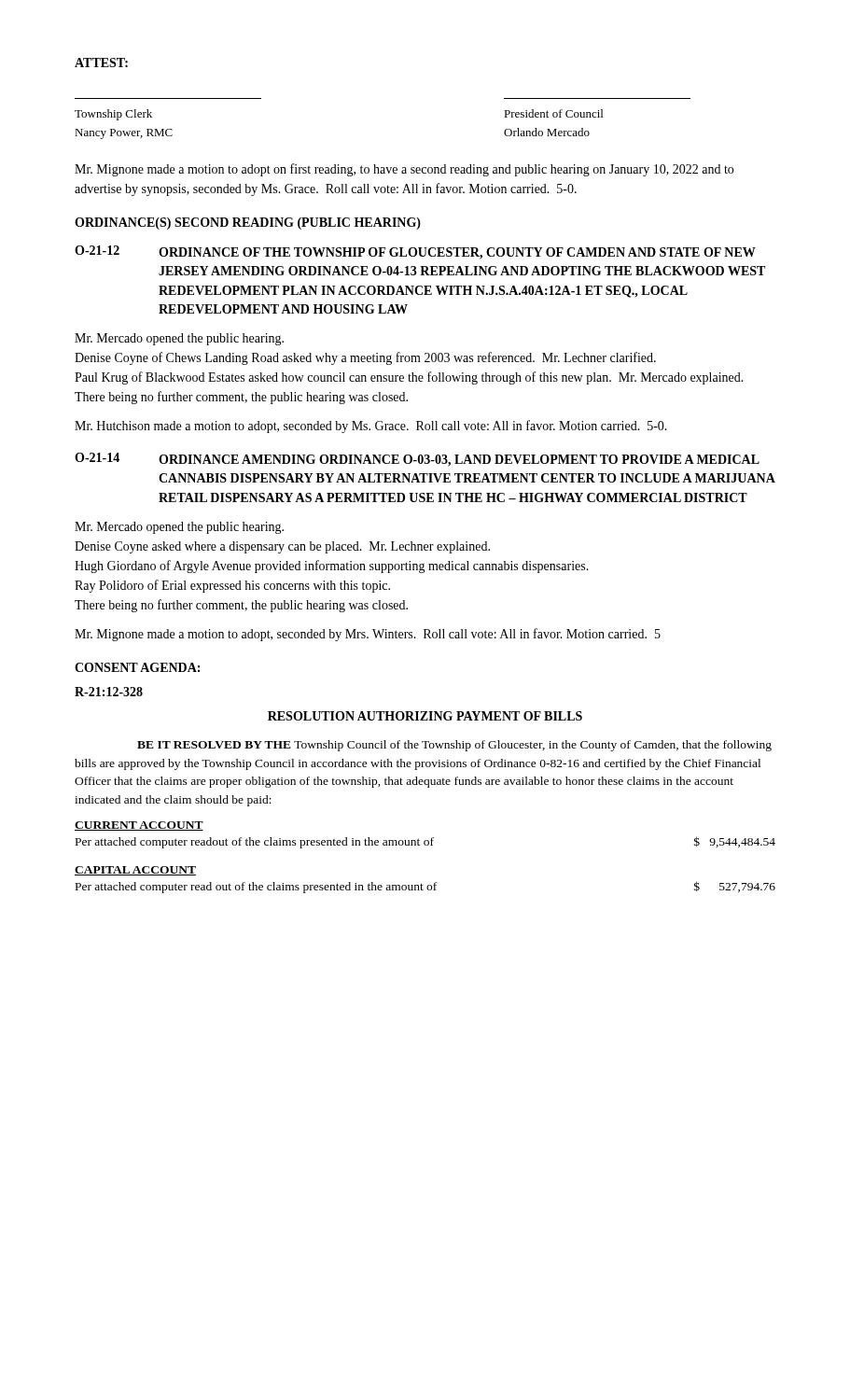
Task: Find the section header containing "ORDINANCE(S) SECOND READING (PUBLIC HEARING)"
Action: coord(248,223)
